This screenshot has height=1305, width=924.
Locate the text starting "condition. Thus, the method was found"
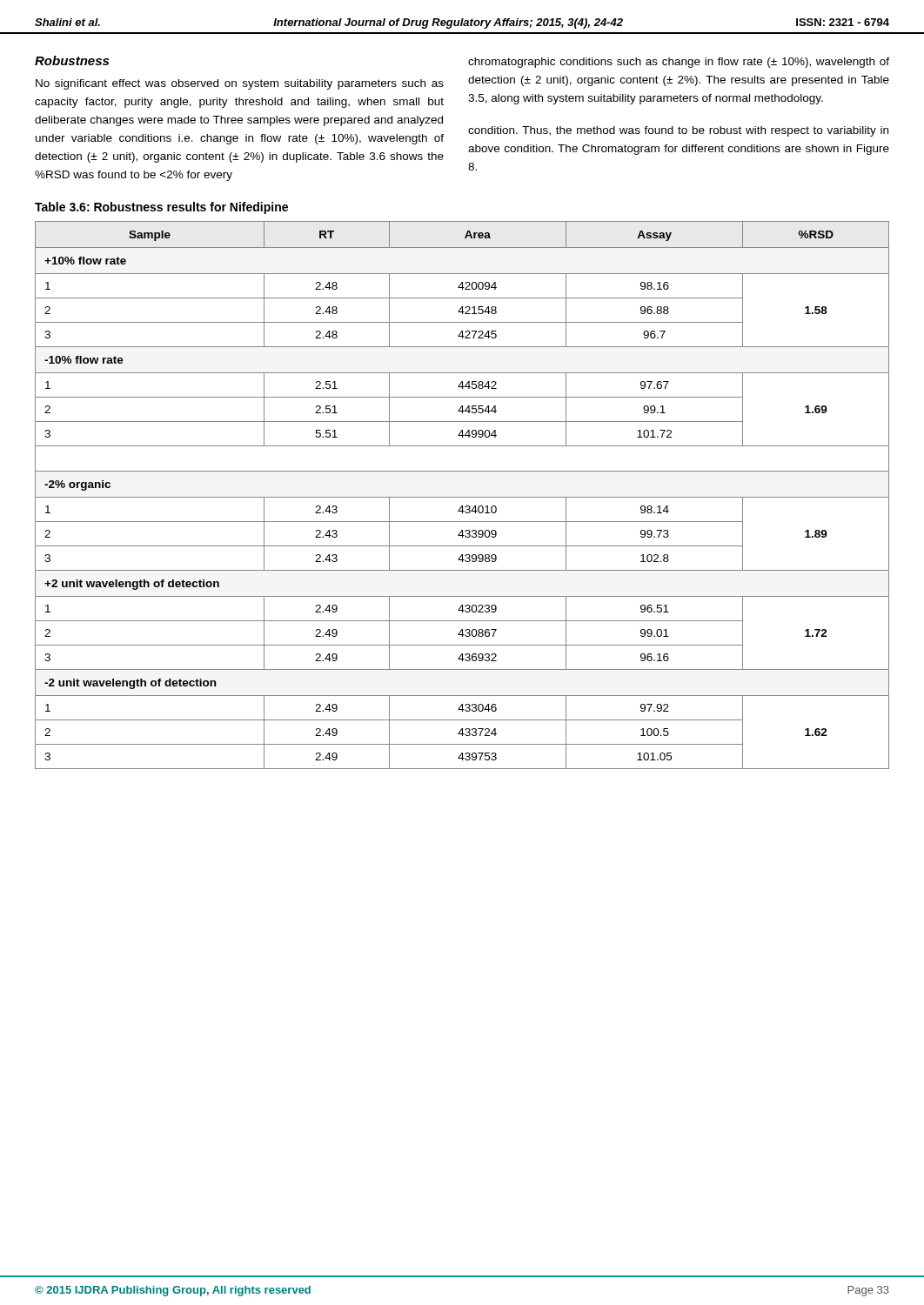pos(679,148)
